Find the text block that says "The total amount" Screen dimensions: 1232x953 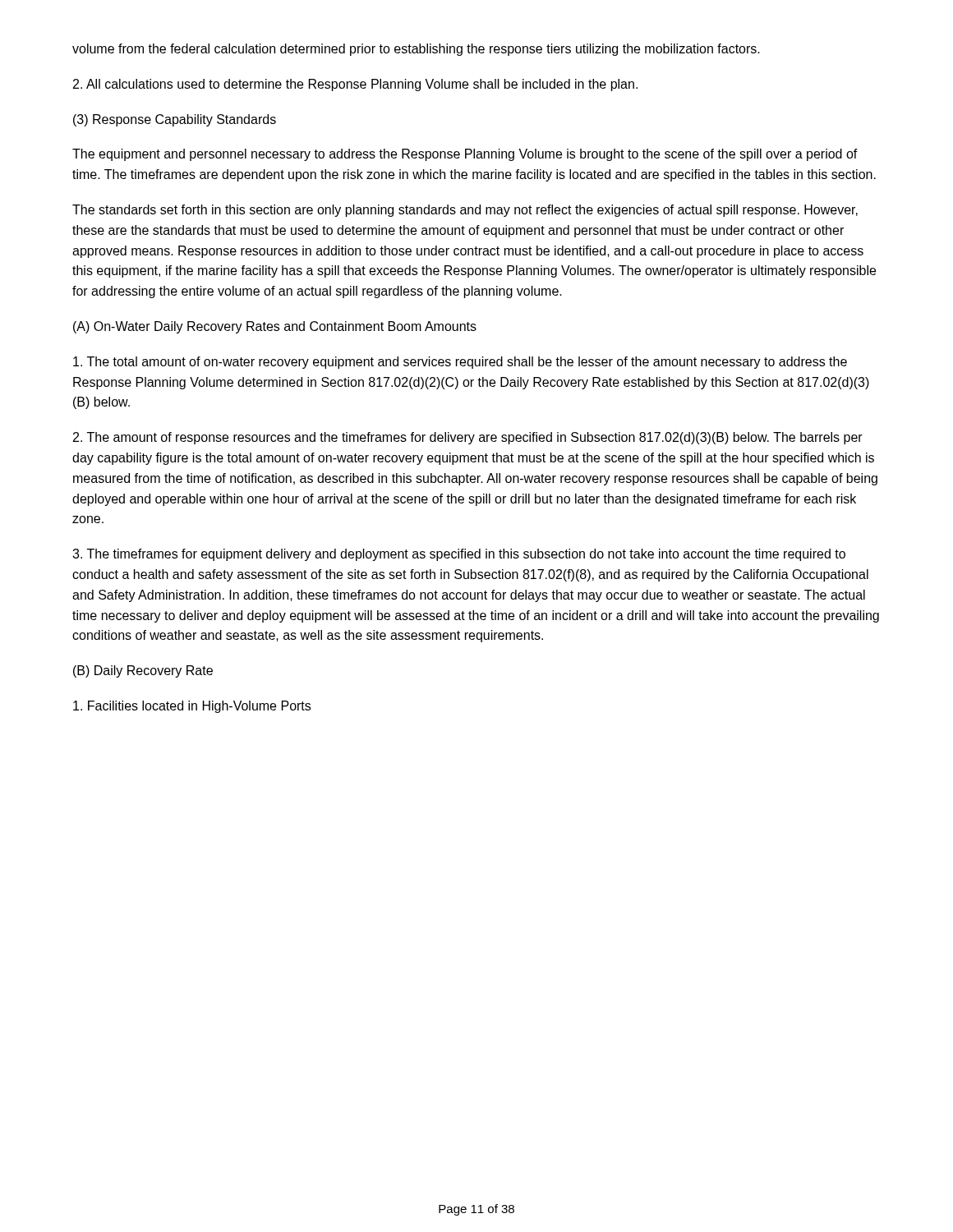pos(471,382)
